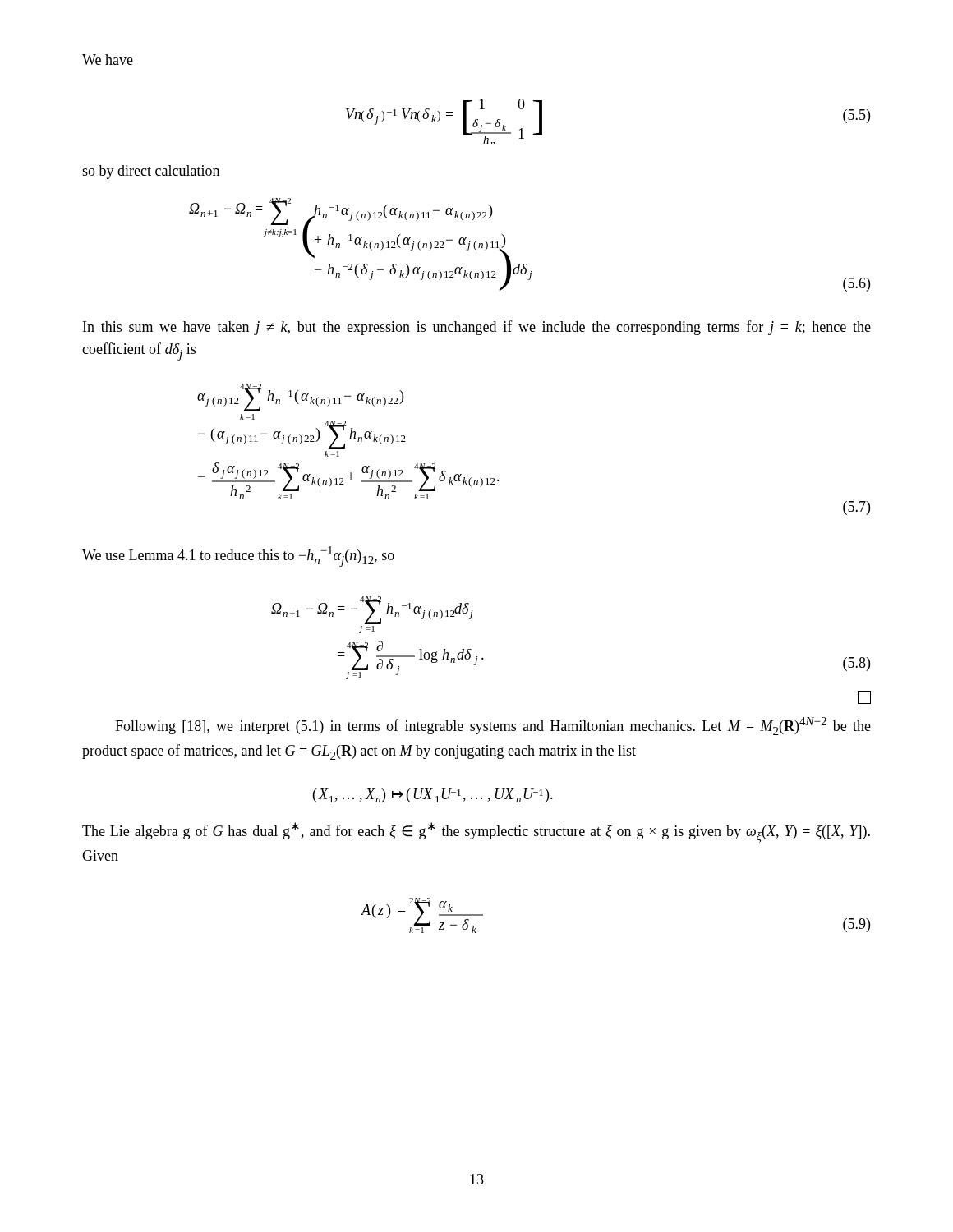
Task: Find the text block with the text "In this sum"
Action: (476, 339)
